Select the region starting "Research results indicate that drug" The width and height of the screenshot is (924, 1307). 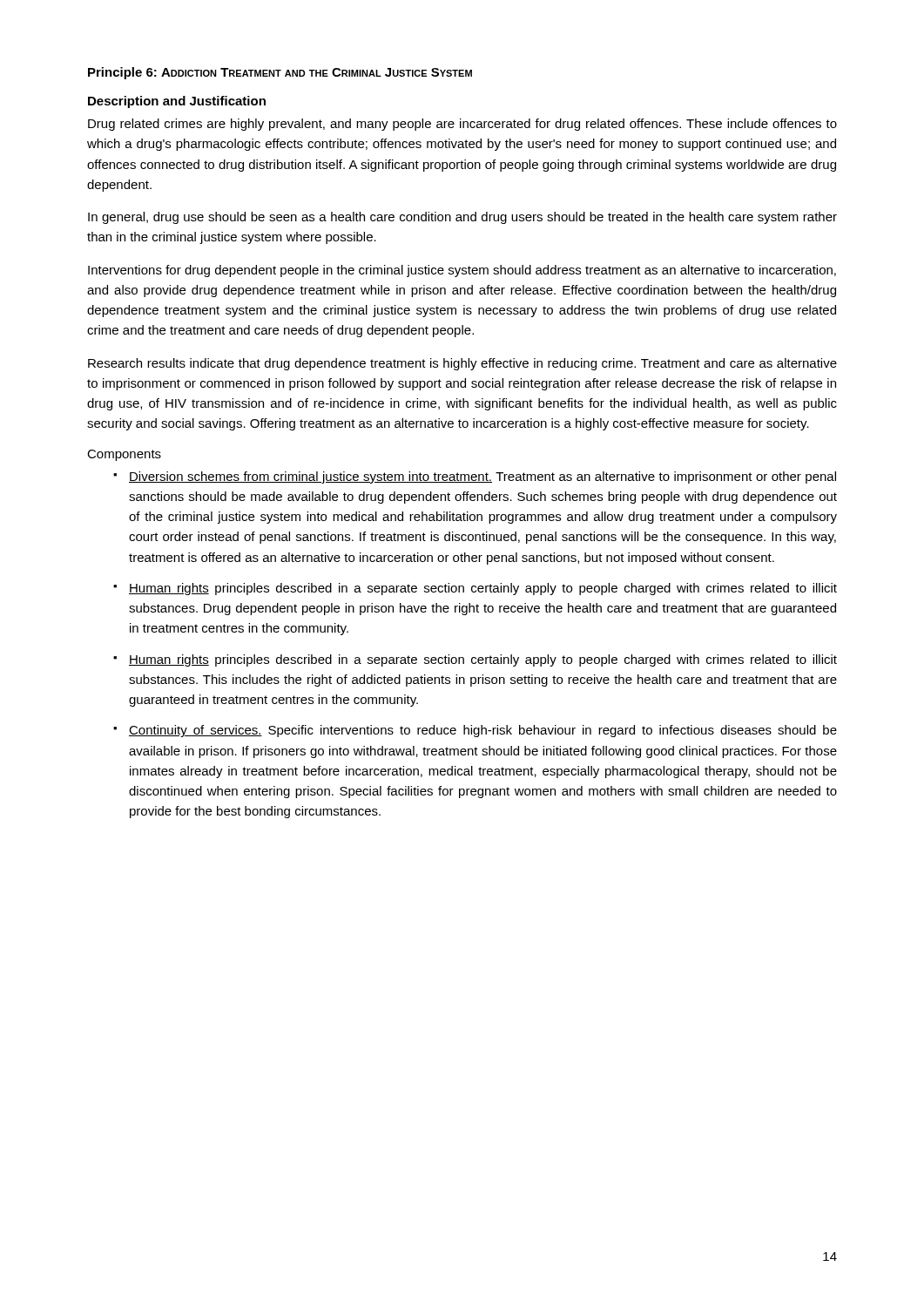pyautogui.click(x=462, y=393)
